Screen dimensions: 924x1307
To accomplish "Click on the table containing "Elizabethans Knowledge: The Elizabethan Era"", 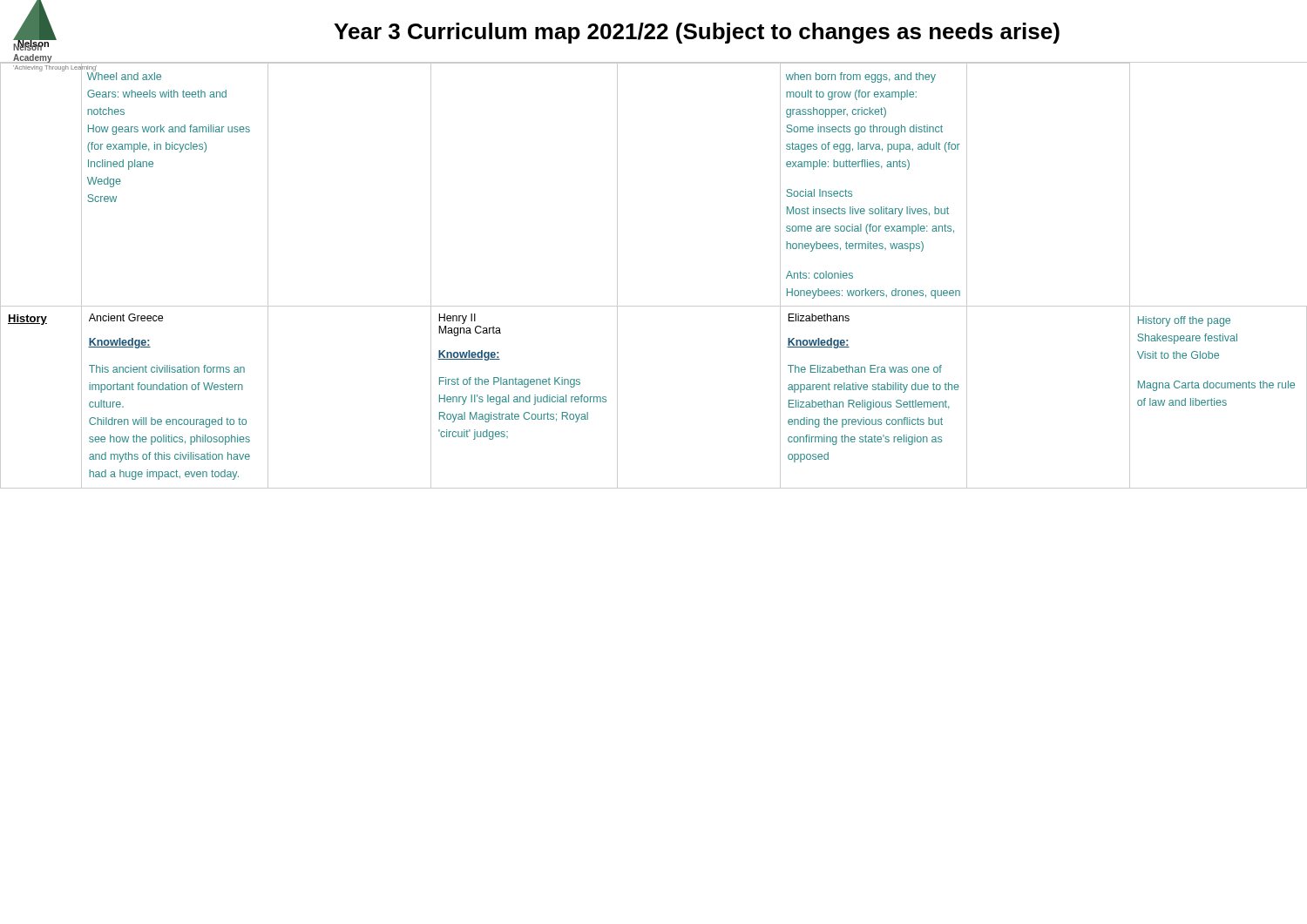I will point(654,276).
